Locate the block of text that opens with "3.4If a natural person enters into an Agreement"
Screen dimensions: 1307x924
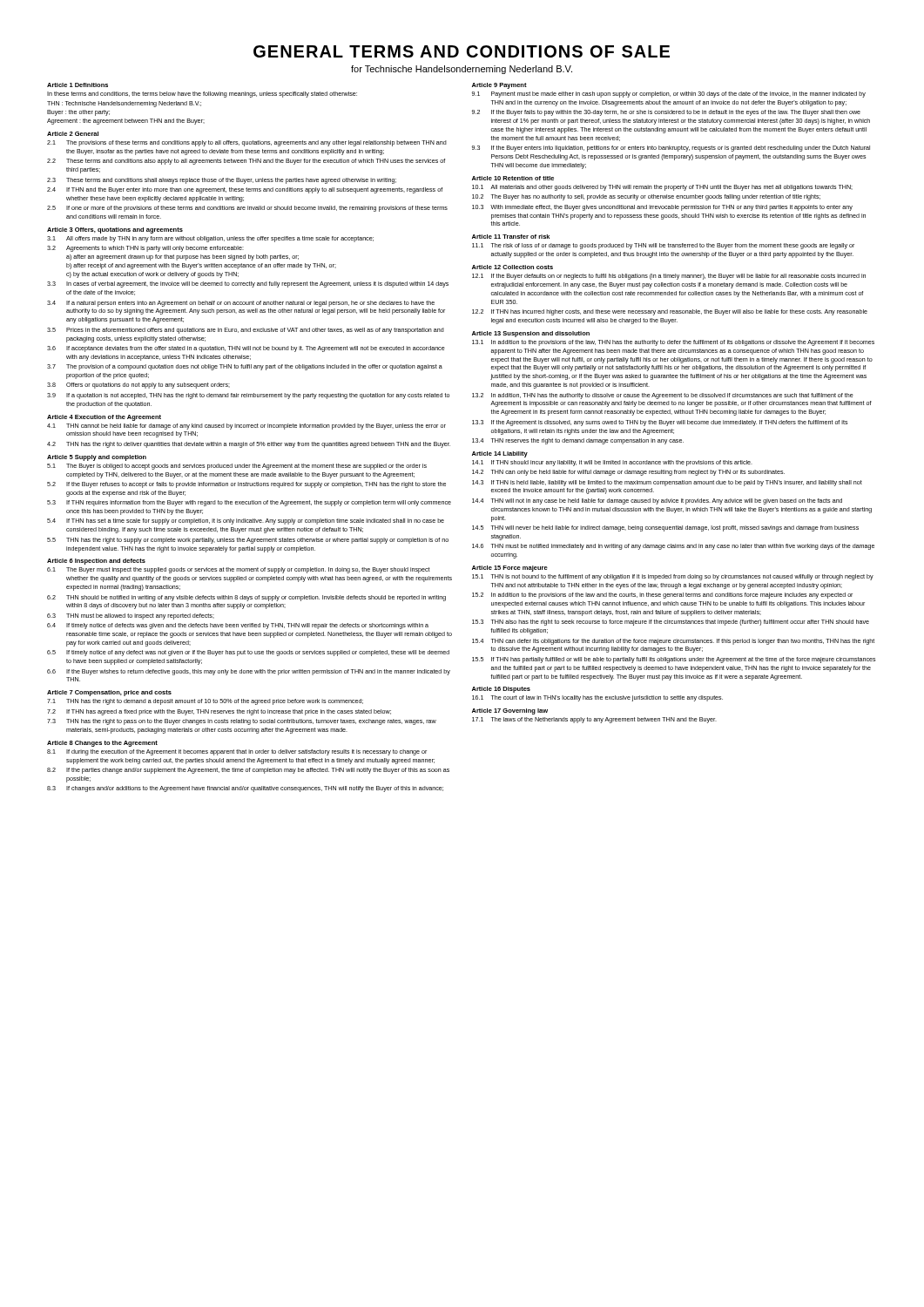(250, 312)
